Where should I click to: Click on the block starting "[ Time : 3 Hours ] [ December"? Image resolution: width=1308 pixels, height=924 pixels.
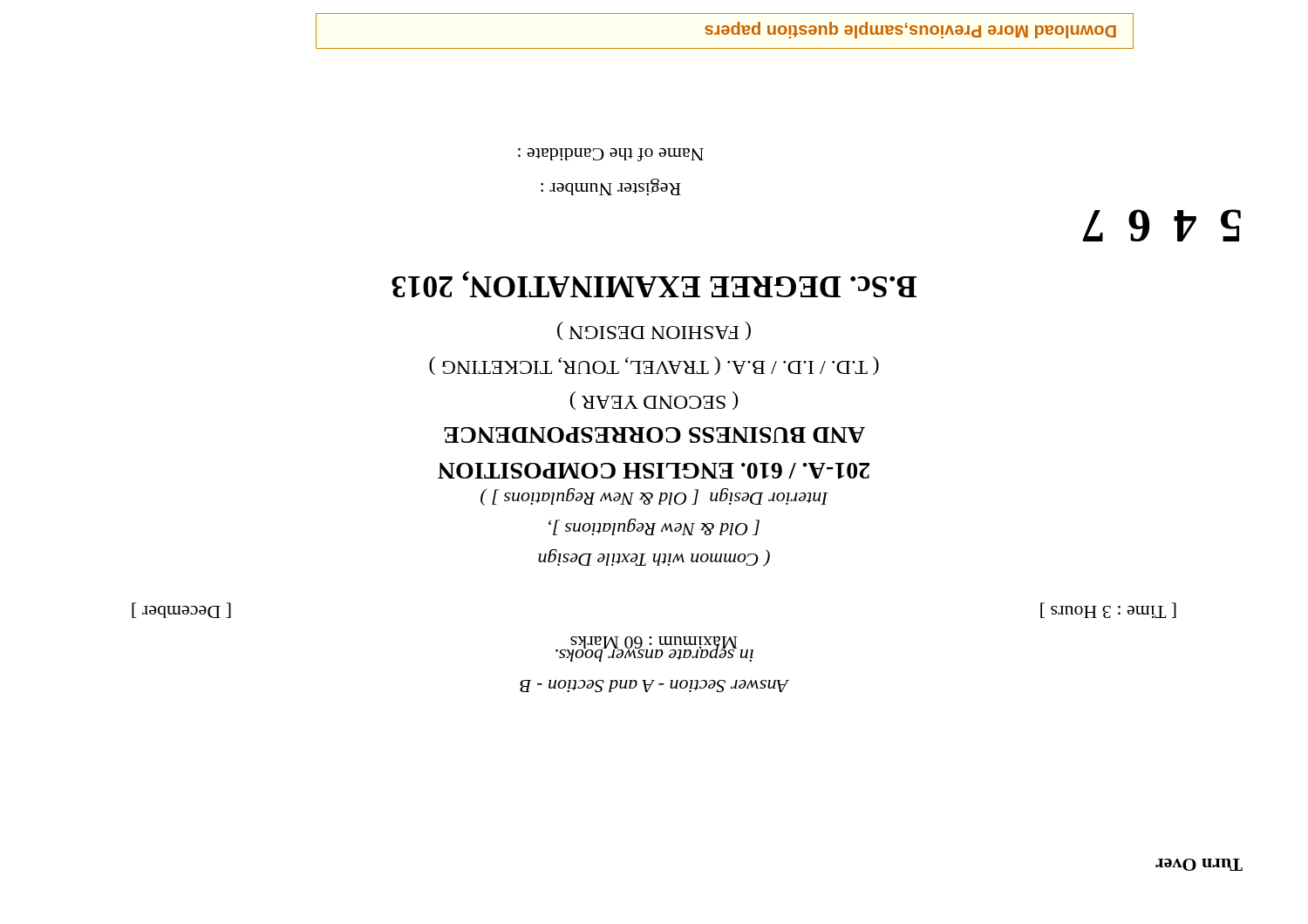pos(173,610)
